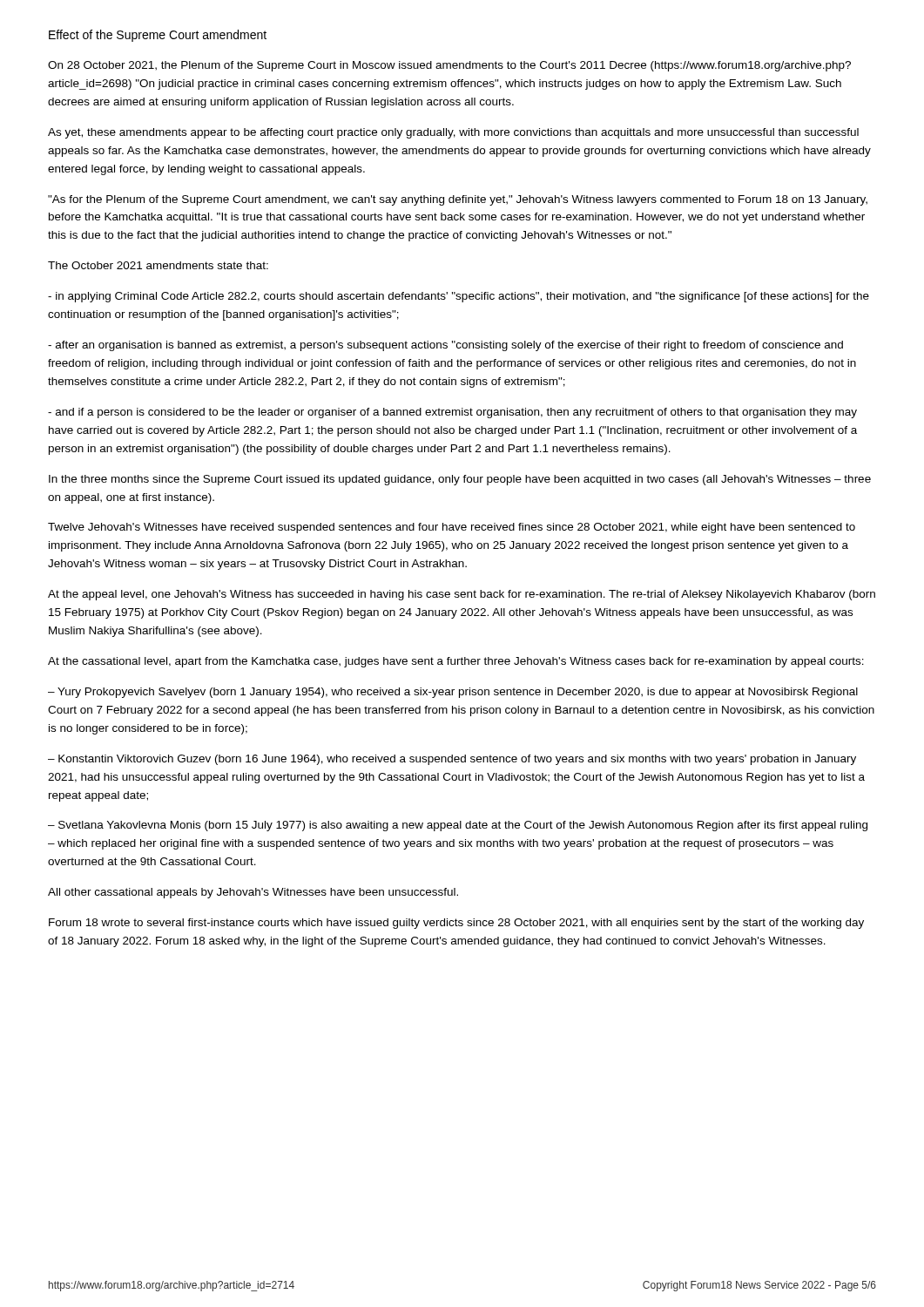Navigate to the region starting "– Konstantin Viktorovich Guzev (born 16"
Image resolution: width=924 pixels, height=1307 pixels.
[456, 776]
